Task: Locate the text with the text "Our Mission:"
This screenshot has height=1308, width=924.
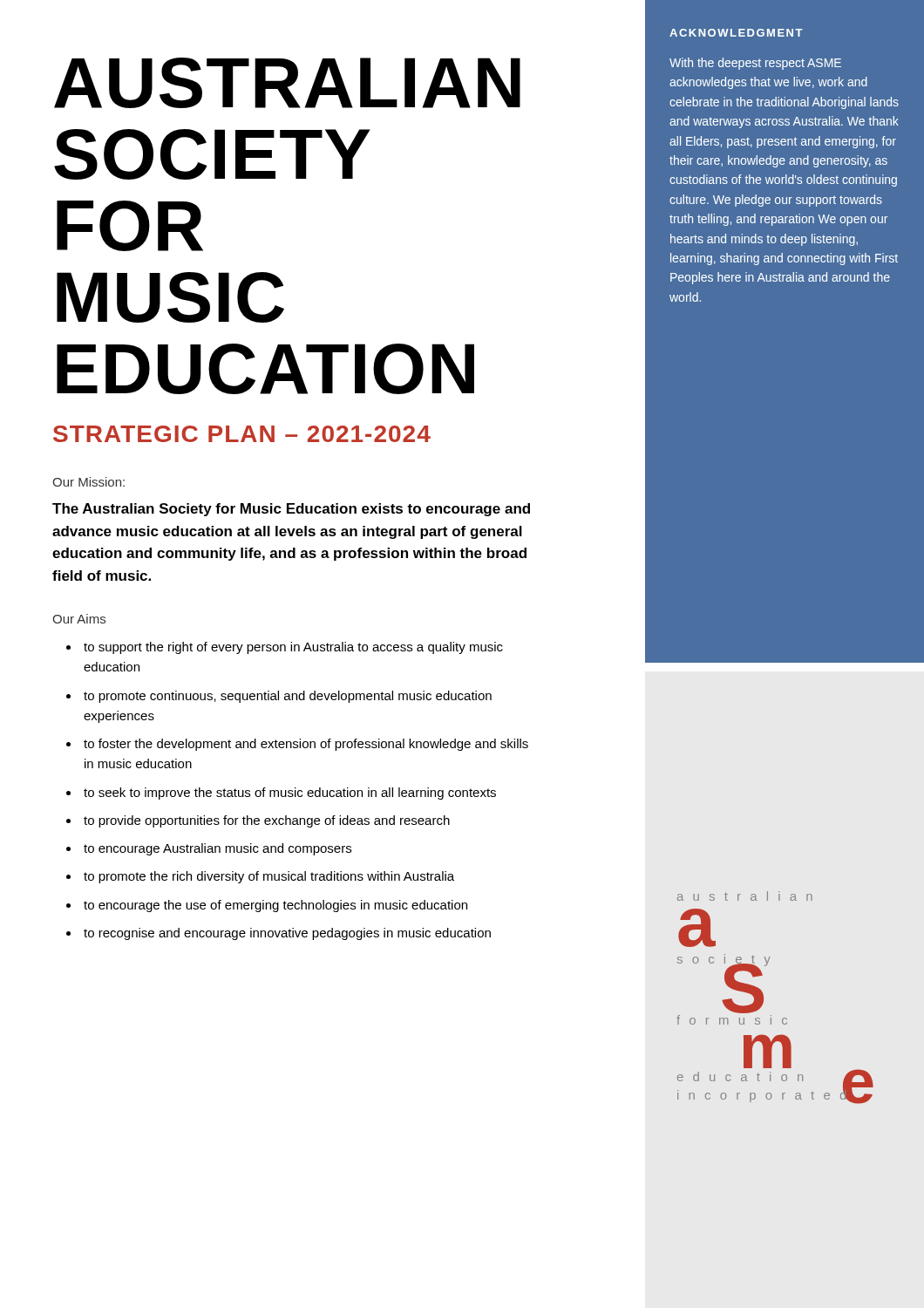Action: [x=88, y=482]
